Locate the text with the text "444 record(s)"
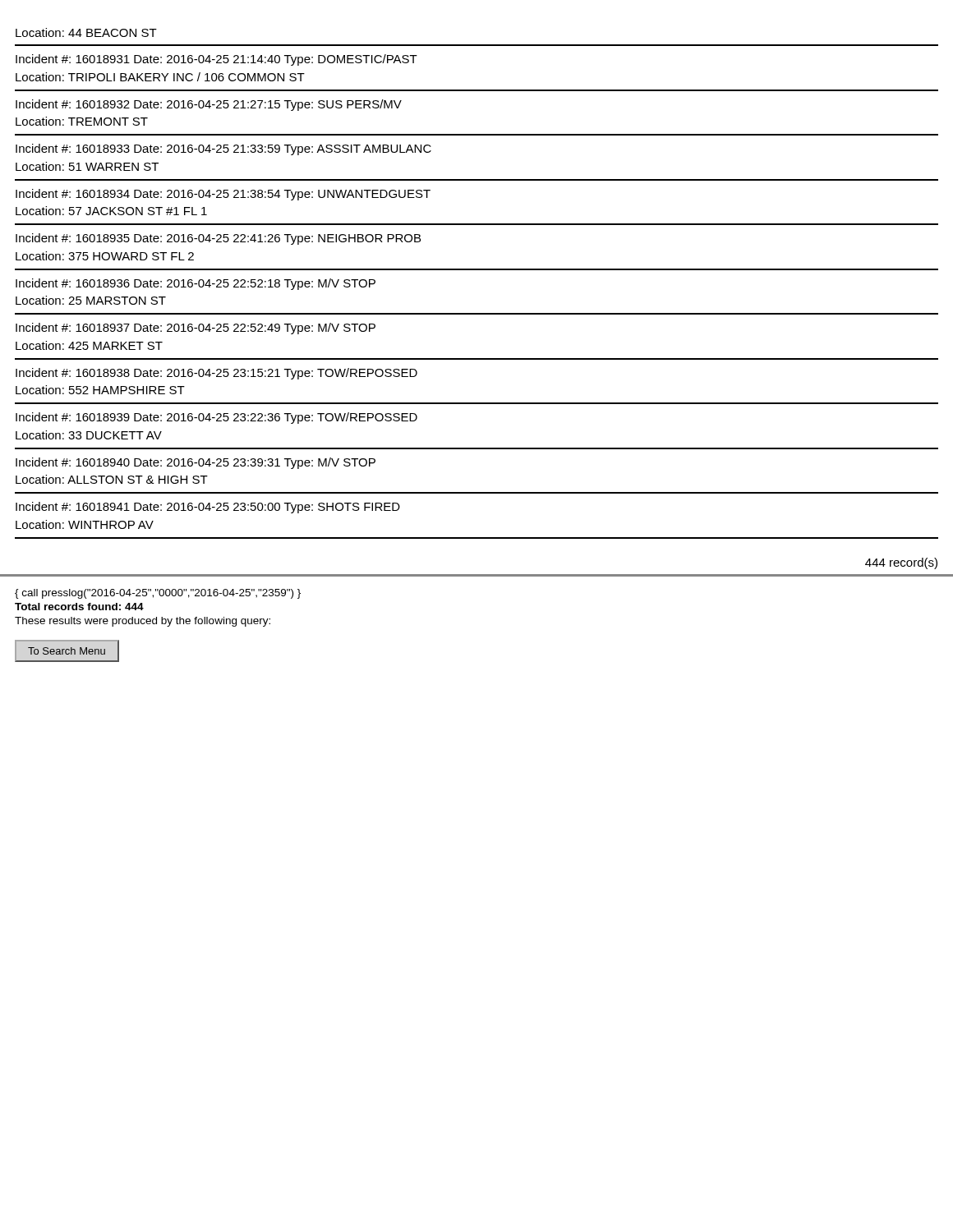This screenshot has height=1232, width=953. click(x=902, y=562)
